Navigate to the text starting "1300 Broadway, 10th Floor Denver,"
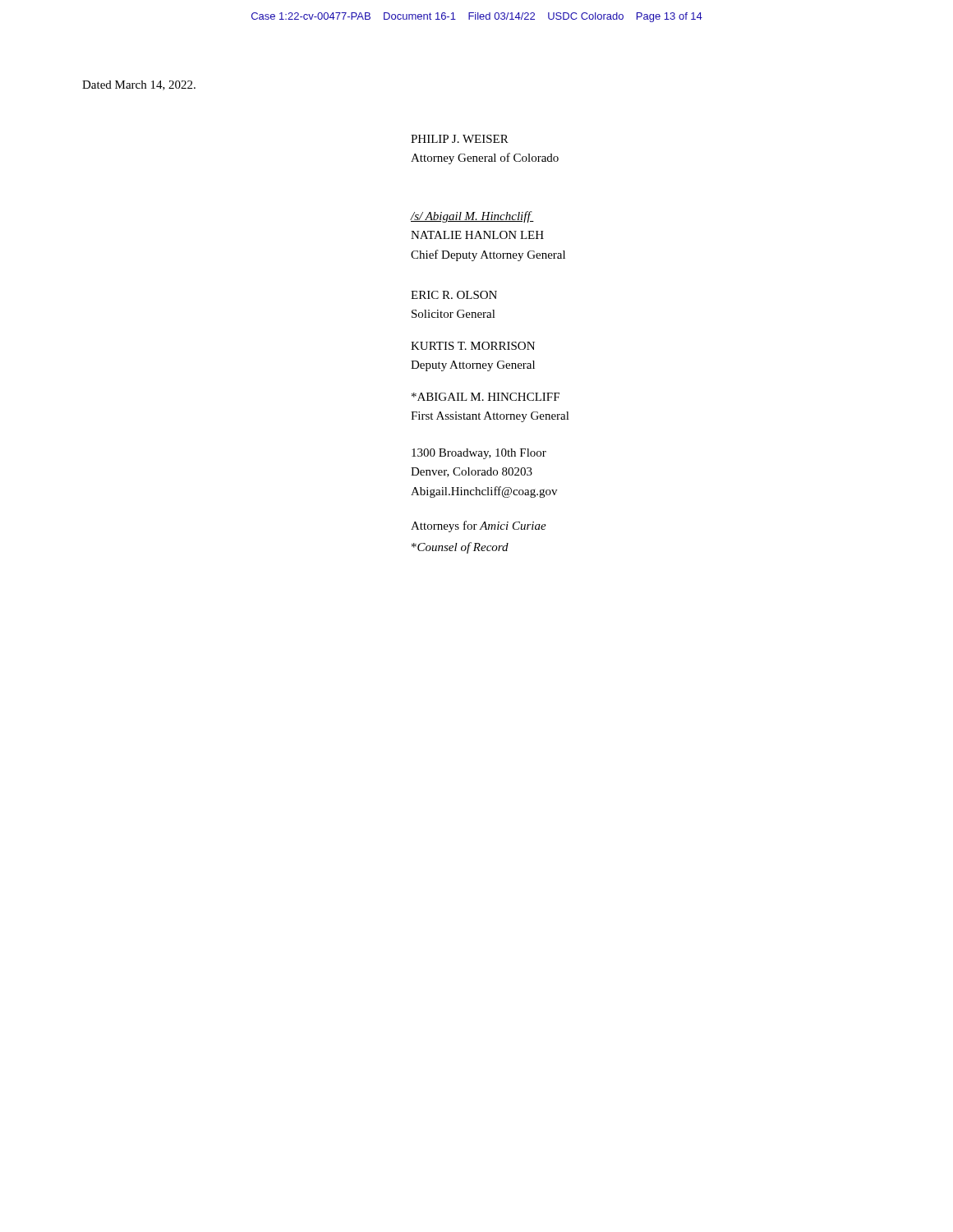 [x=484, y=472]
